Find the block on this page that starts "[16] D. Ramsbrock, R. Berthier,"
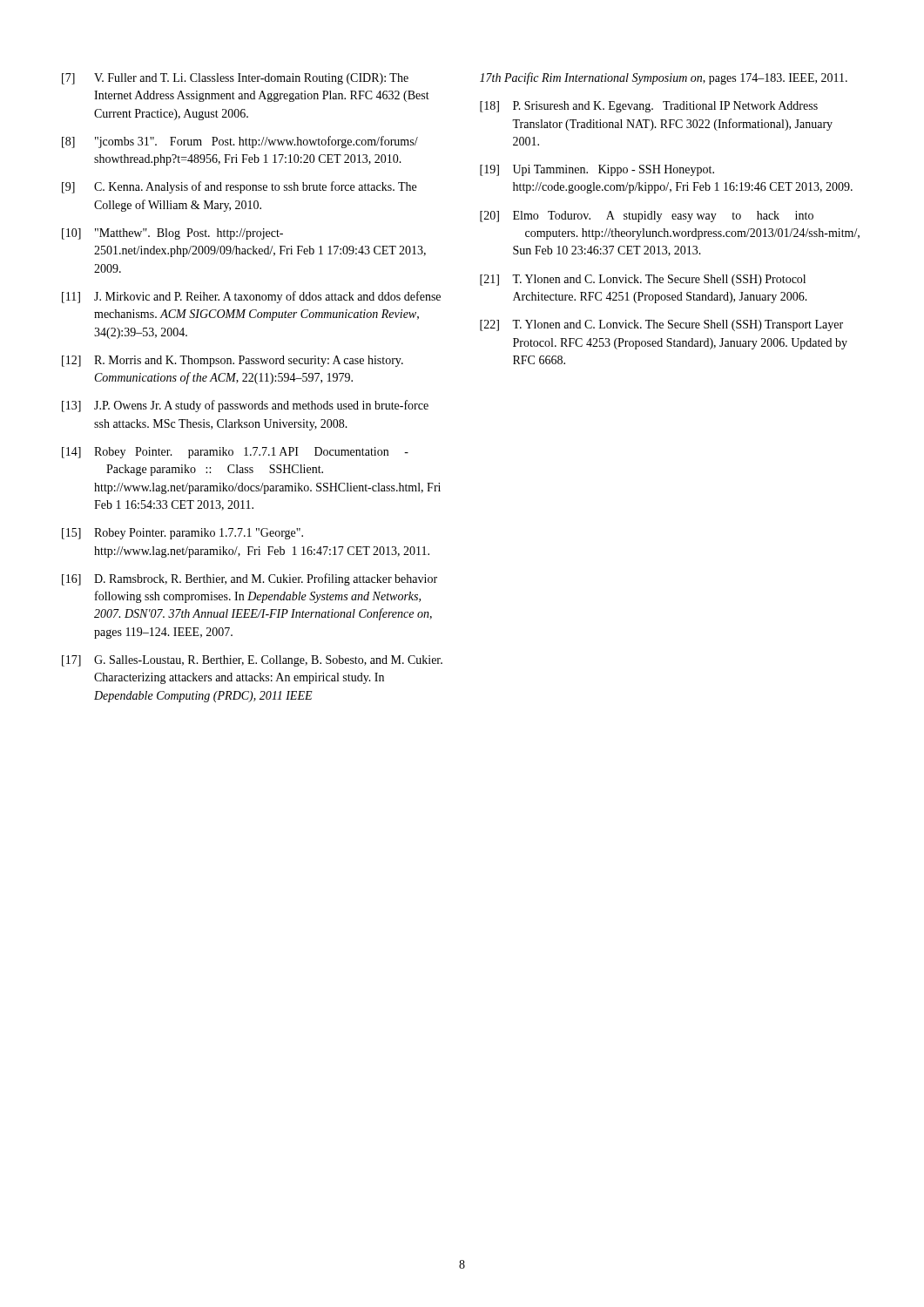 click(x=253, y=606)
